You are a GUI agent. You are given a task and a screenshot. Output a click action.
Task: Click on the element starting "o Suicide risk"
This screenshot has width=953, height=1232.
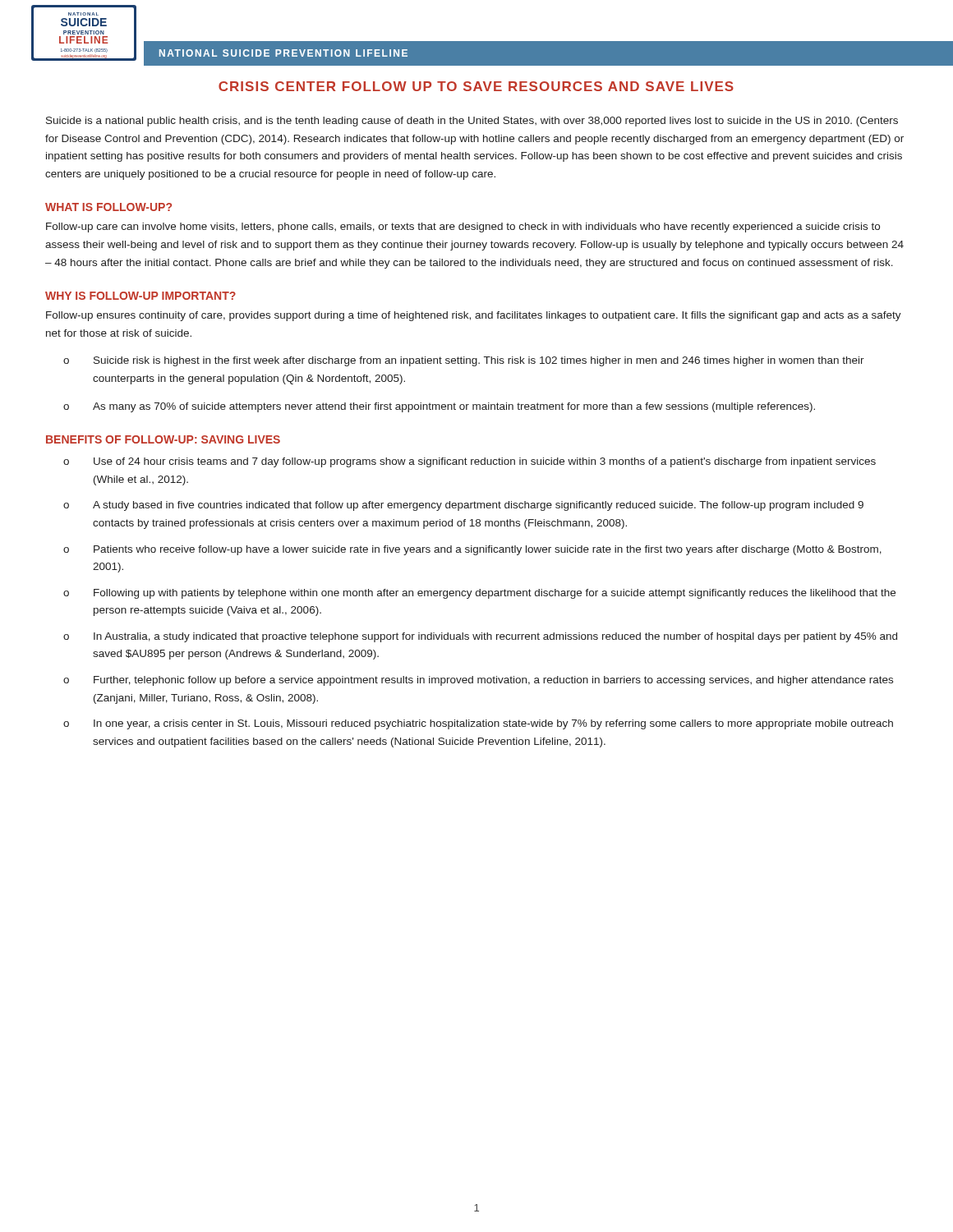pos(476,370)
